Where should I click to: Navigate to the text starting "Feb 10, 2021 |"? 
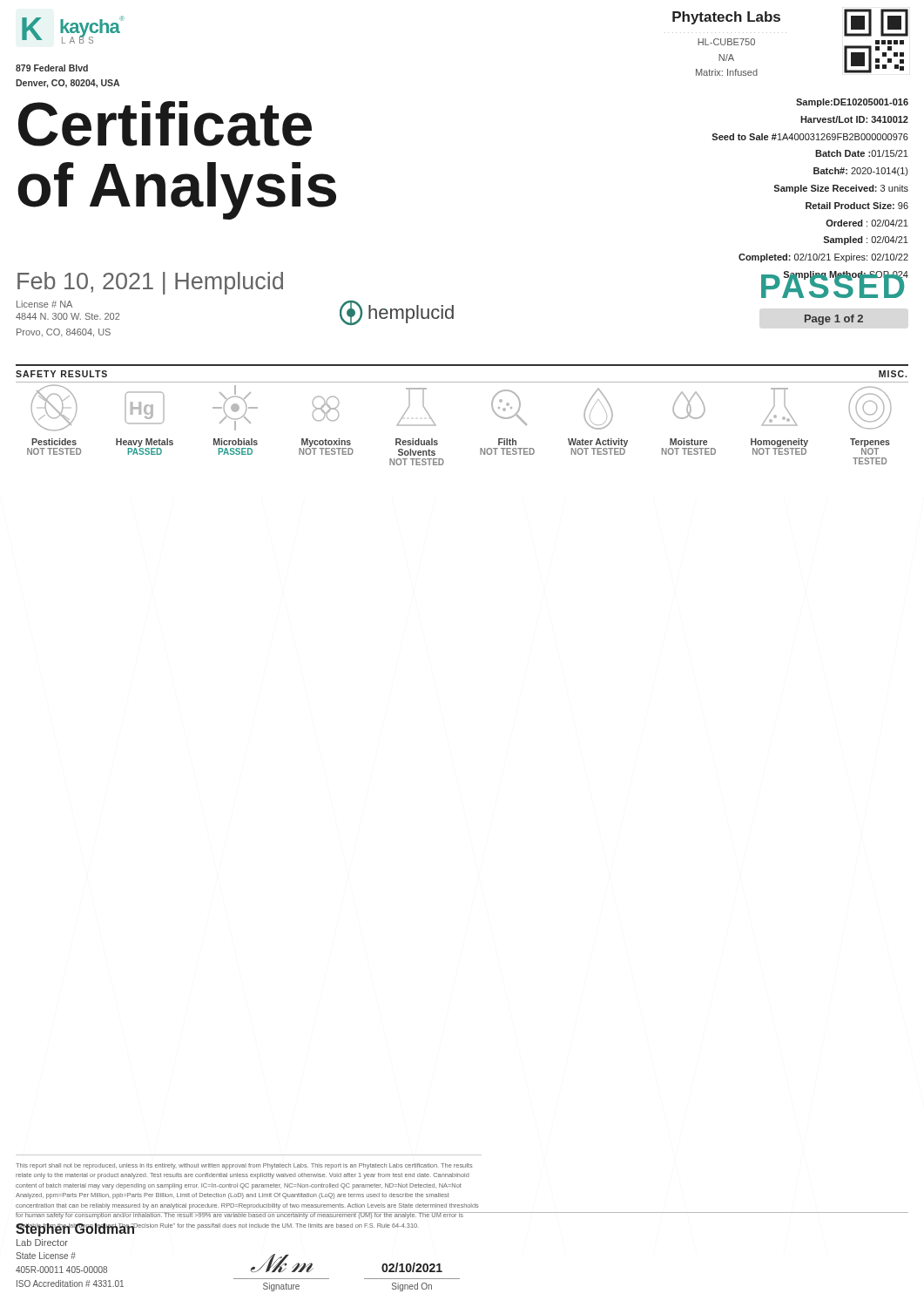click(150, 283)
